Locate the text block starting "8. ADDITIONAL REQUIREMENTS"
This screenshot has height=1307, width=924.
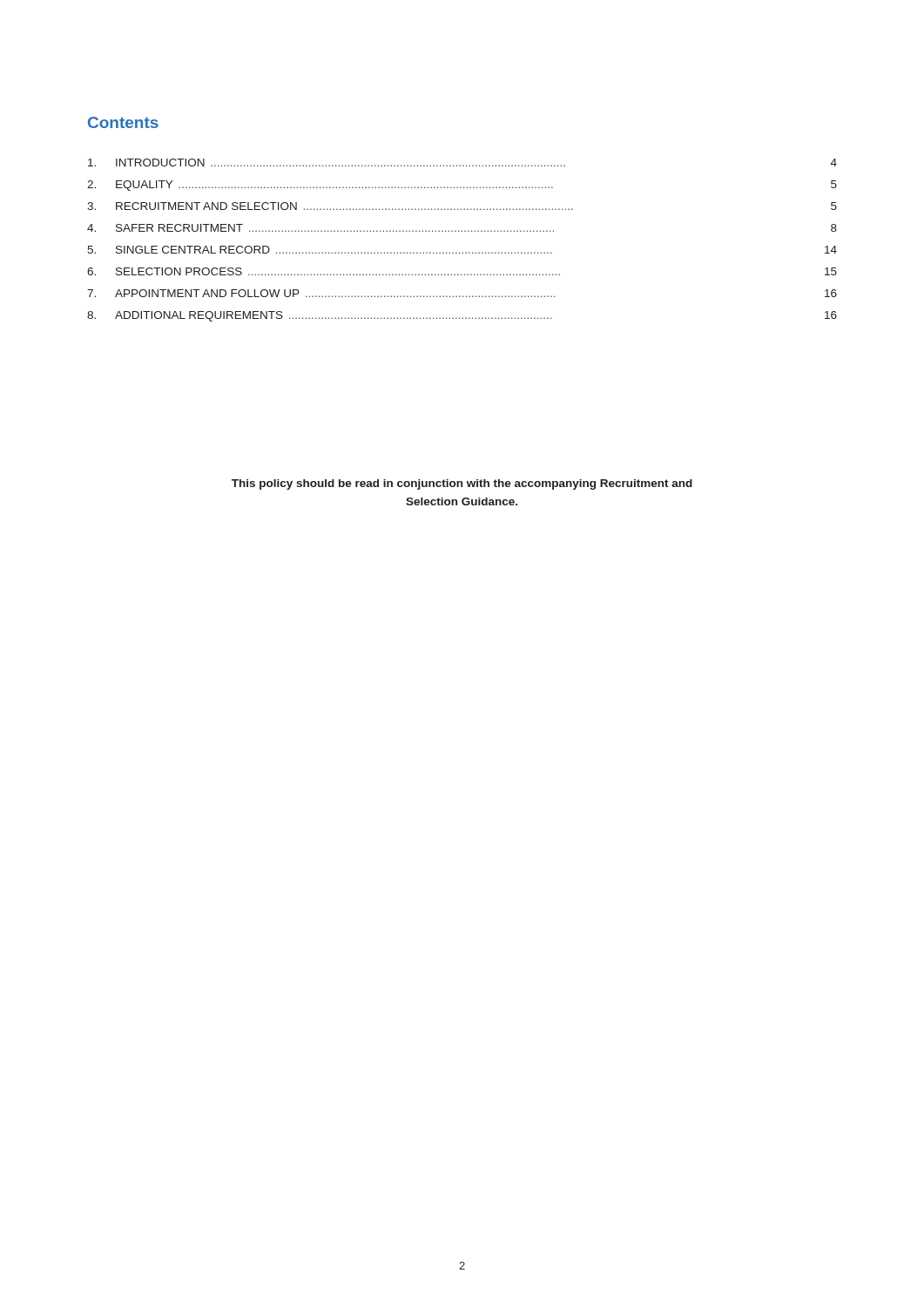[x=462, y=315]
